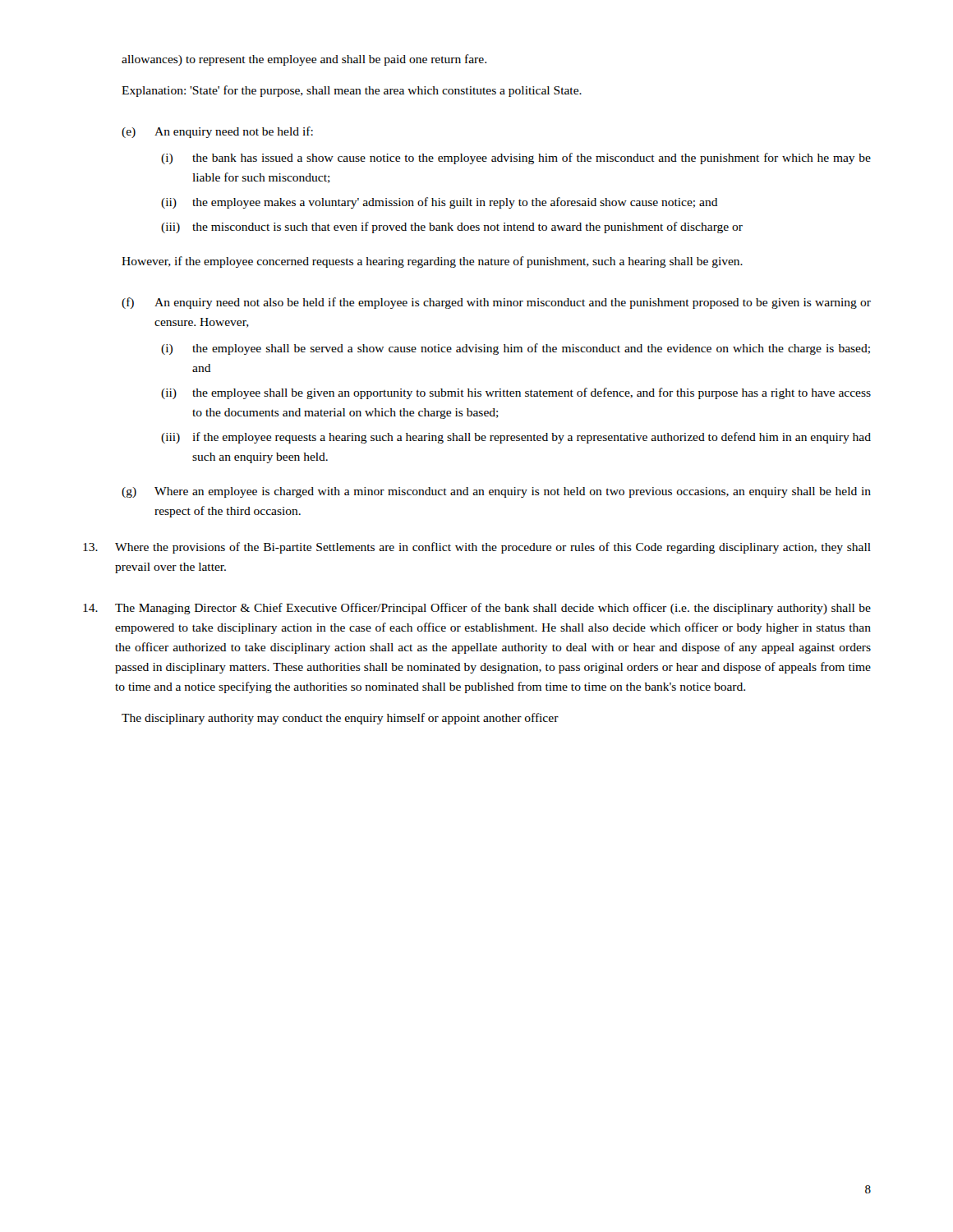Locate the list item that reads "14. The Managing Director & Chief Executive Officer/Principal"

click(x=476, y=647)
